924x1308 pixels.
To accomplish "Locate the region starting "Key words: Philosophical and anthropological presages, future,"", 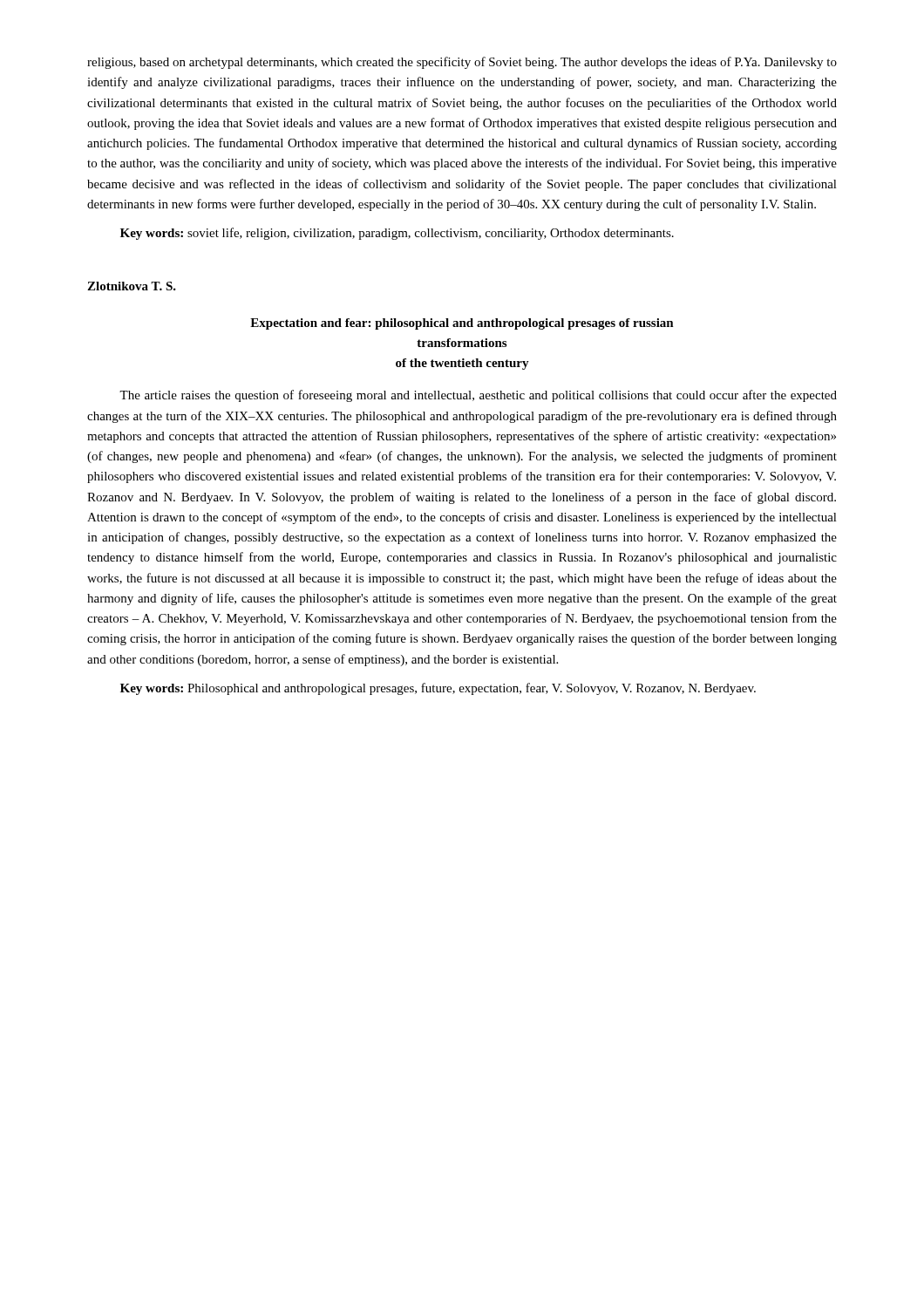I will click(x=438, y=688).
